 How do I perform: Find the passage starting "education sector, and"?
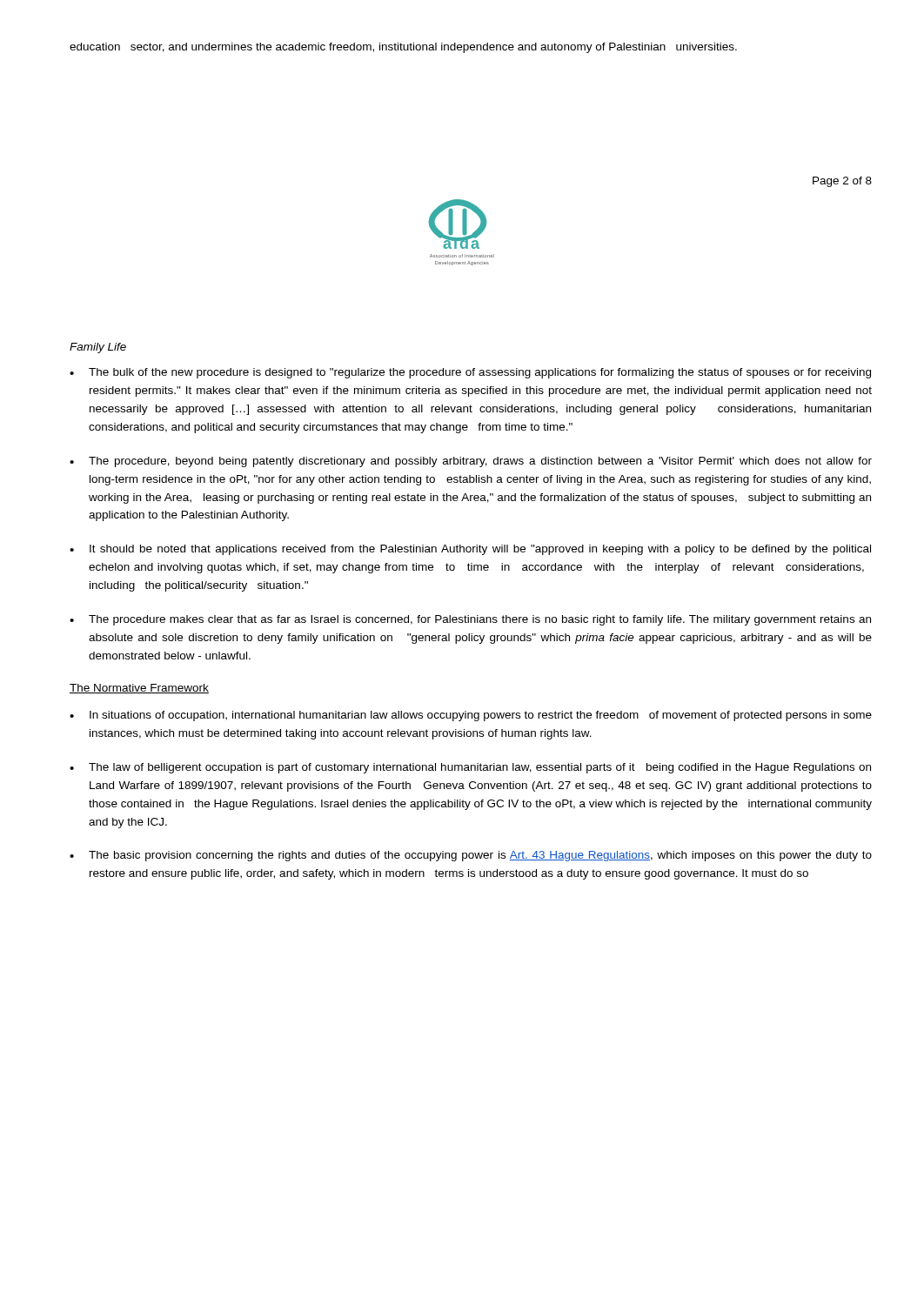471,47
